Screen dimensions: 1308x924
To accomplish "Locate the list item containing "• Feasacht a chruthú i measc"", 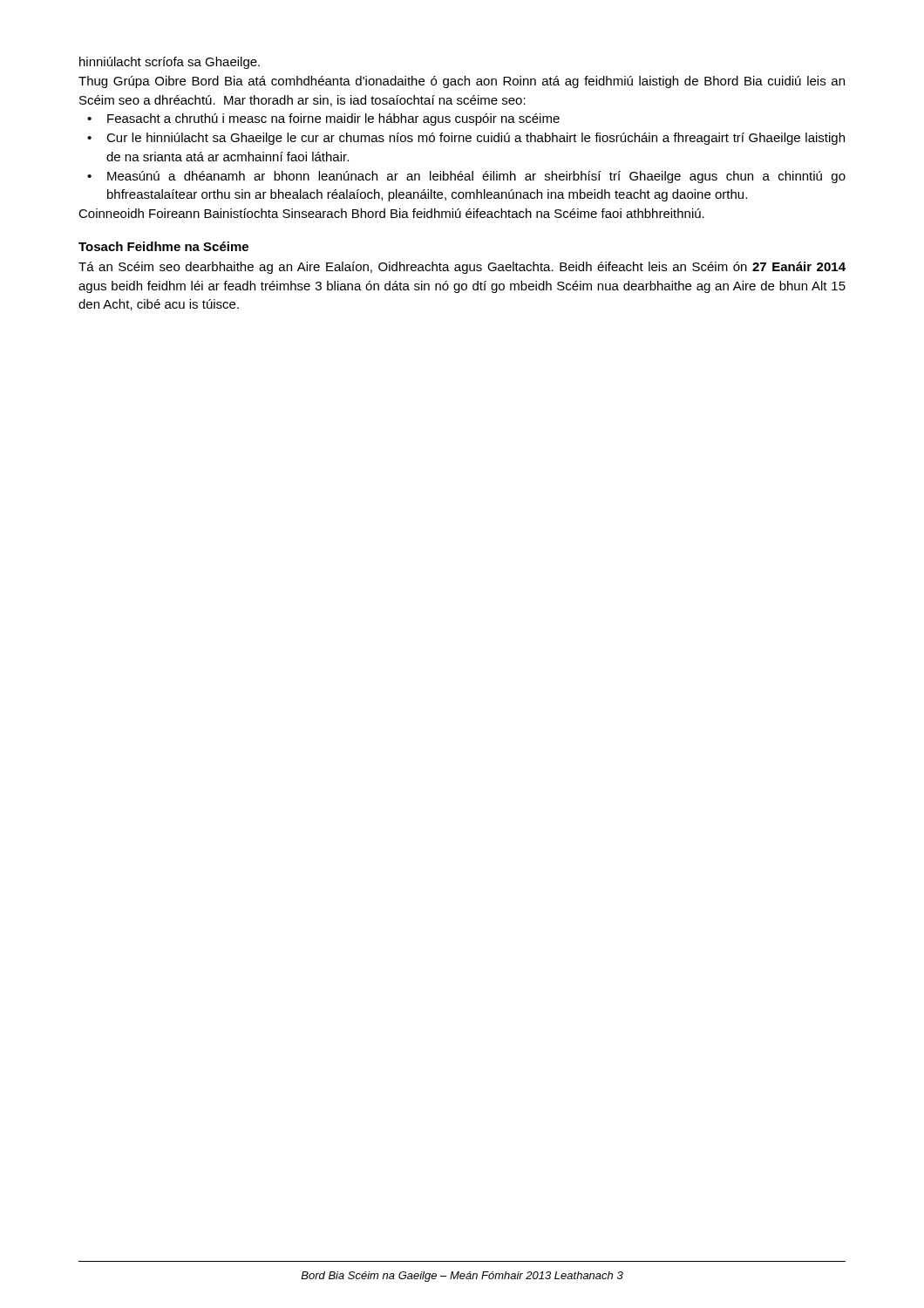I will click(x=466, y=119).
